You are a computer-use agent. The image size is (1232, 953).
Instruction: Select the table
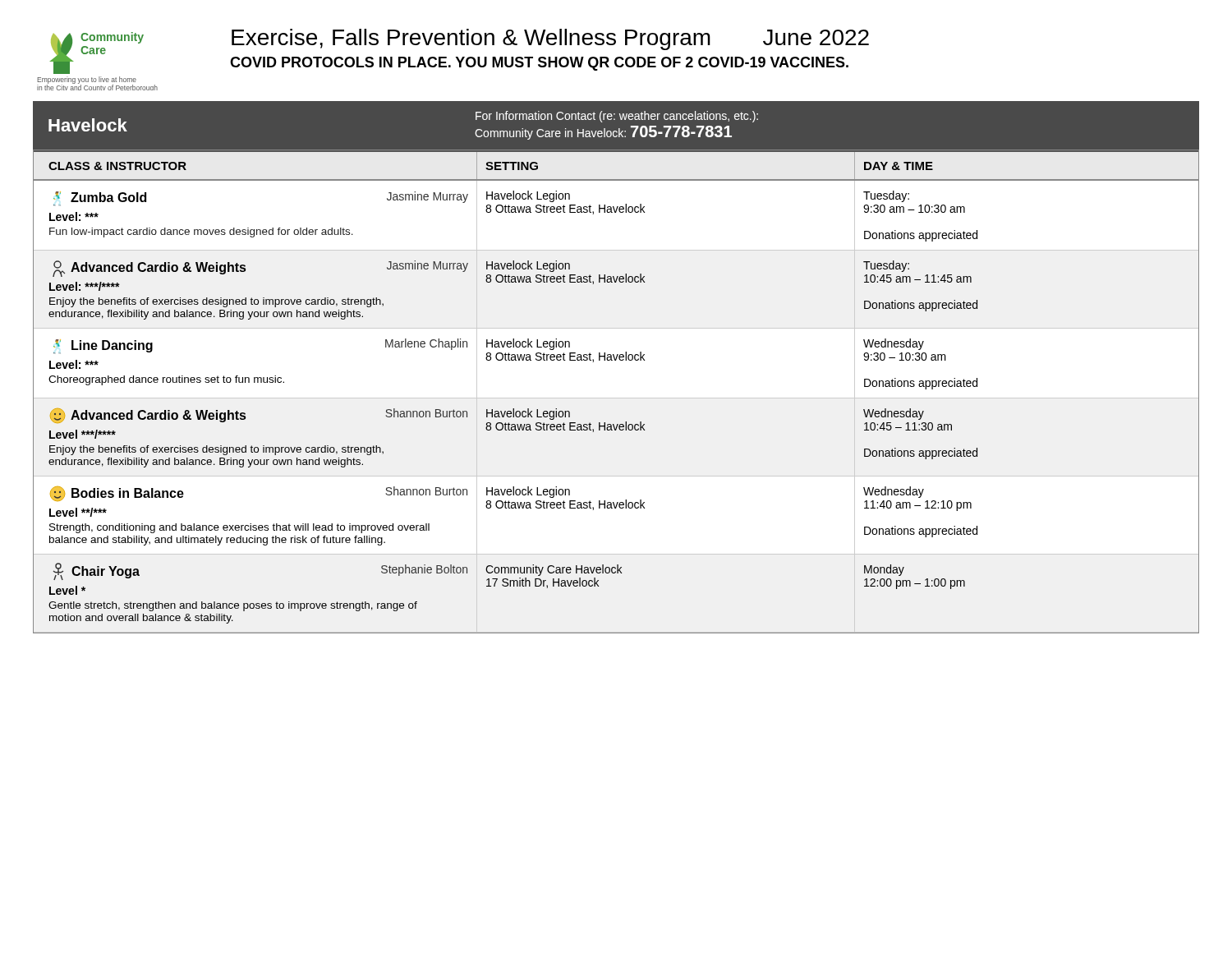pyautogui.click(x=616, y=391)
